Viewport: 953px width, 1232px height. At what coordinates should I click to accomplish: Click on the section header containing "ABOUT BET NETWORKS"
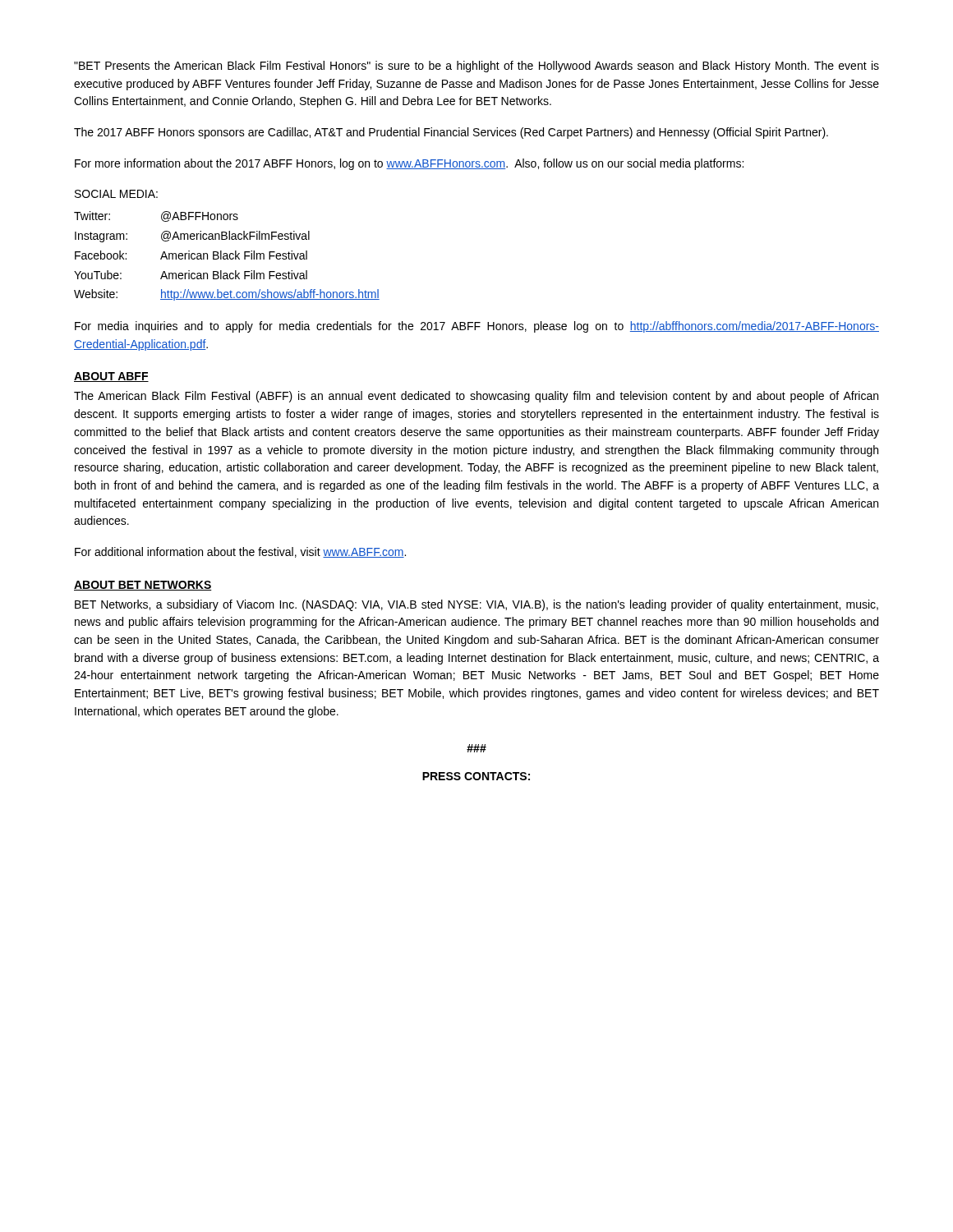(x=143, y=585)
